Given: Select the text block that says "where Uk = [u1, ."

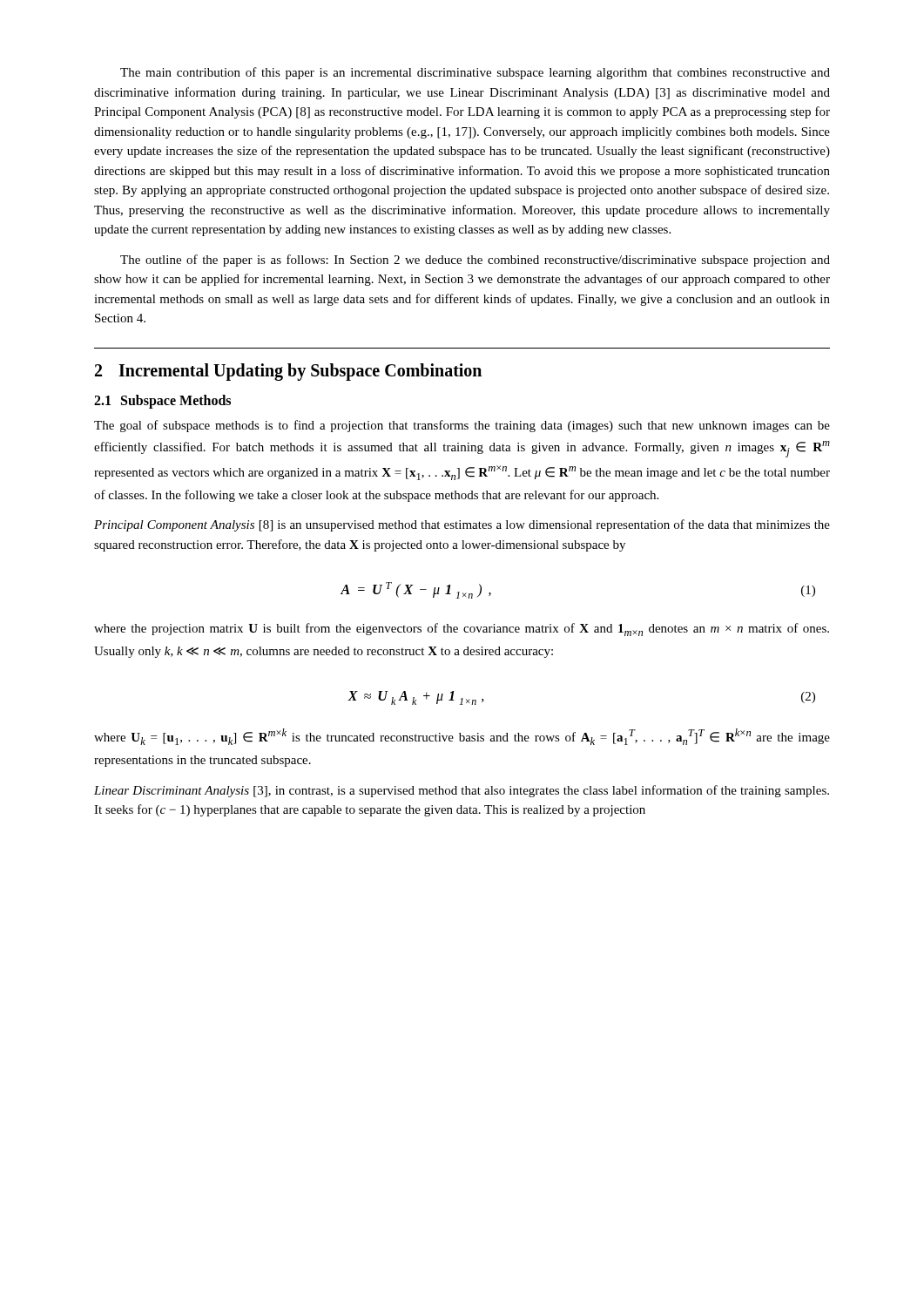Looking at the screenshot, I should coord(462,747).
